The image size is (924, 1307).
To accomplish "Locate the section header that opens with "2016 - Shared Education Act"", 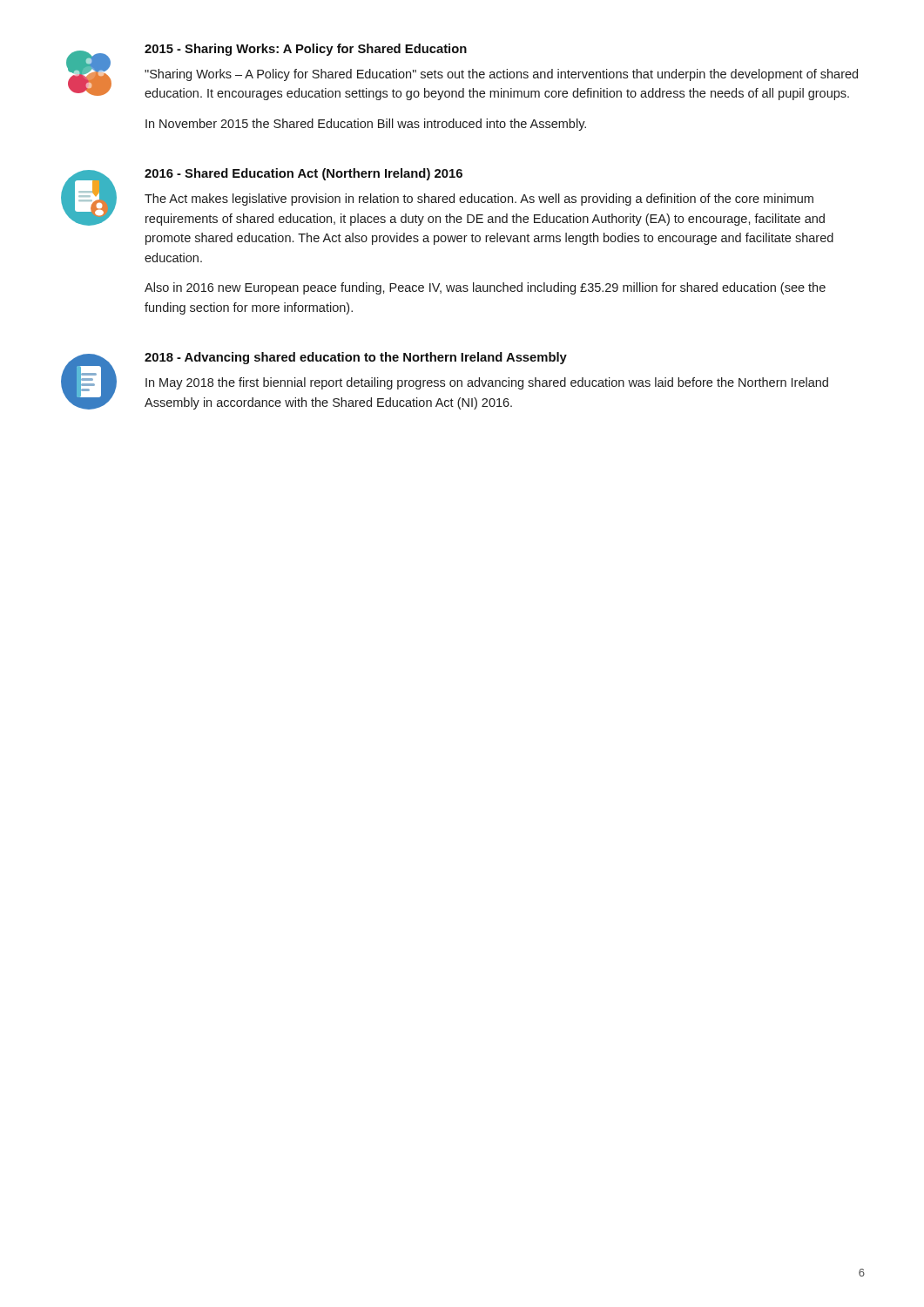I will pyautogui.click(x=304, y=174).
